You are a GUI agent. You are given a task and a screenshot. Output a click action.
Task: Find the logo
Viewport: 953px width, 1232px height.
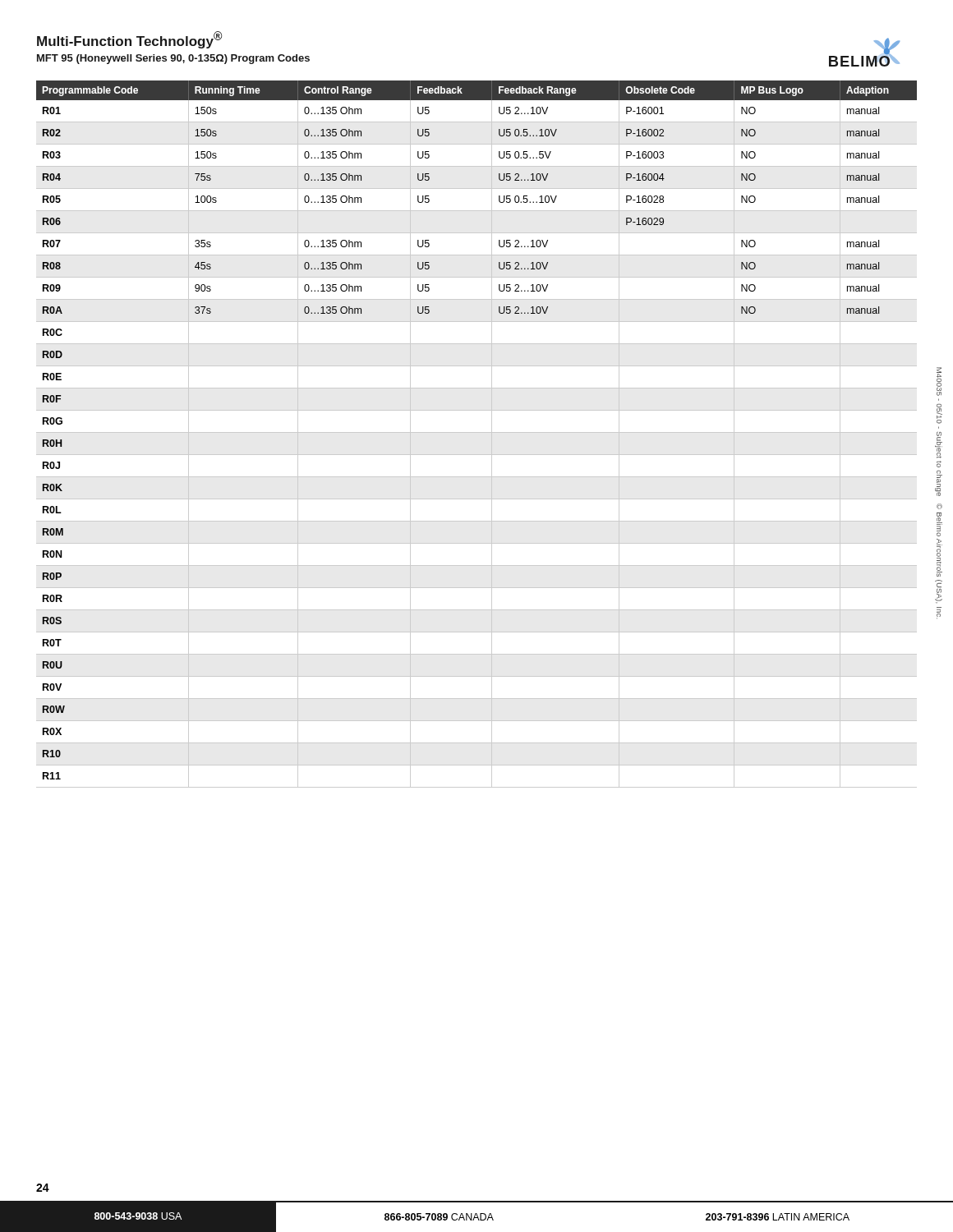(872, 51)
